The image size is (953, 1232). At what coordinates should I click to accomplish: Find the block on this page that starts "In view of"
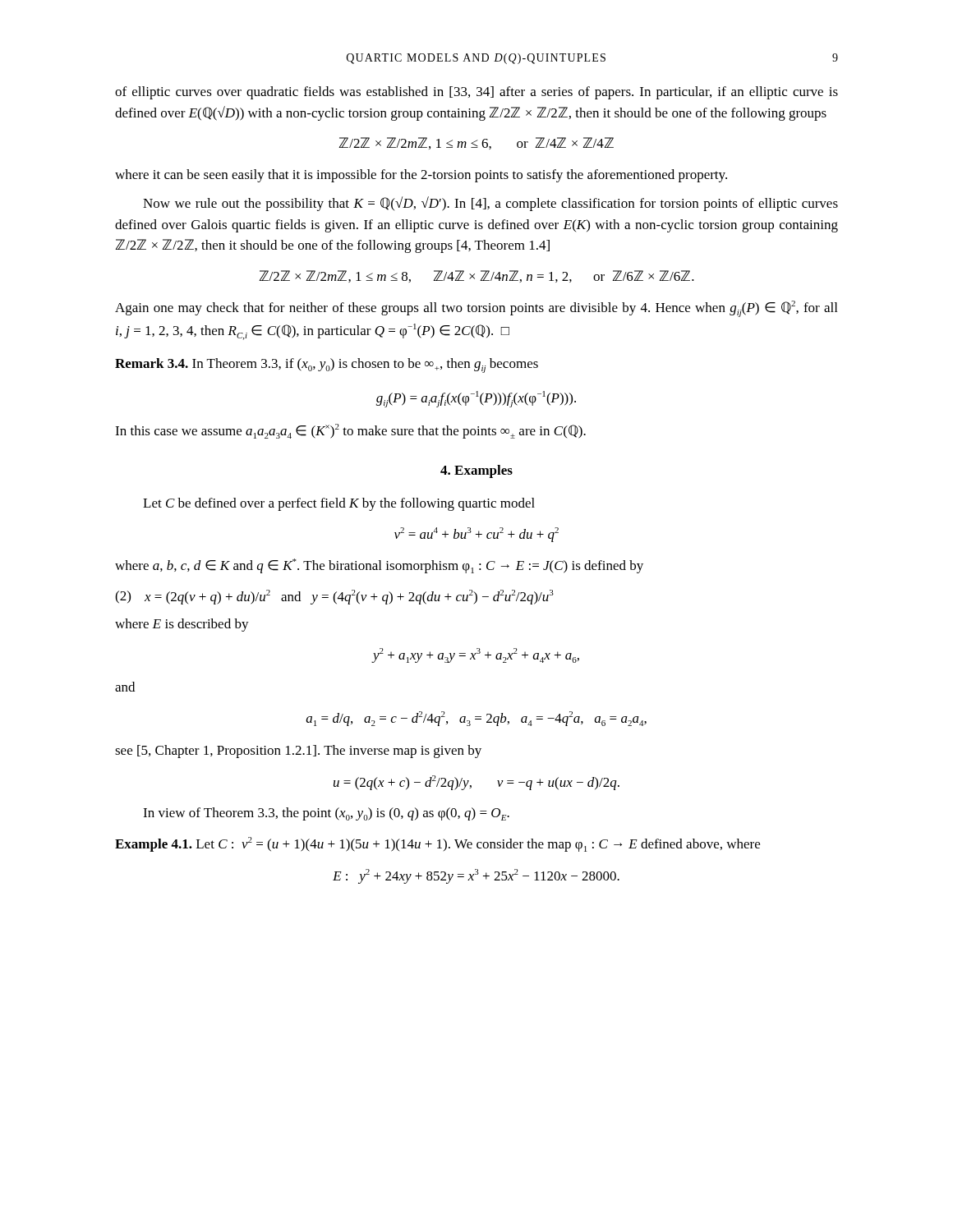click(x=476, y=813)
